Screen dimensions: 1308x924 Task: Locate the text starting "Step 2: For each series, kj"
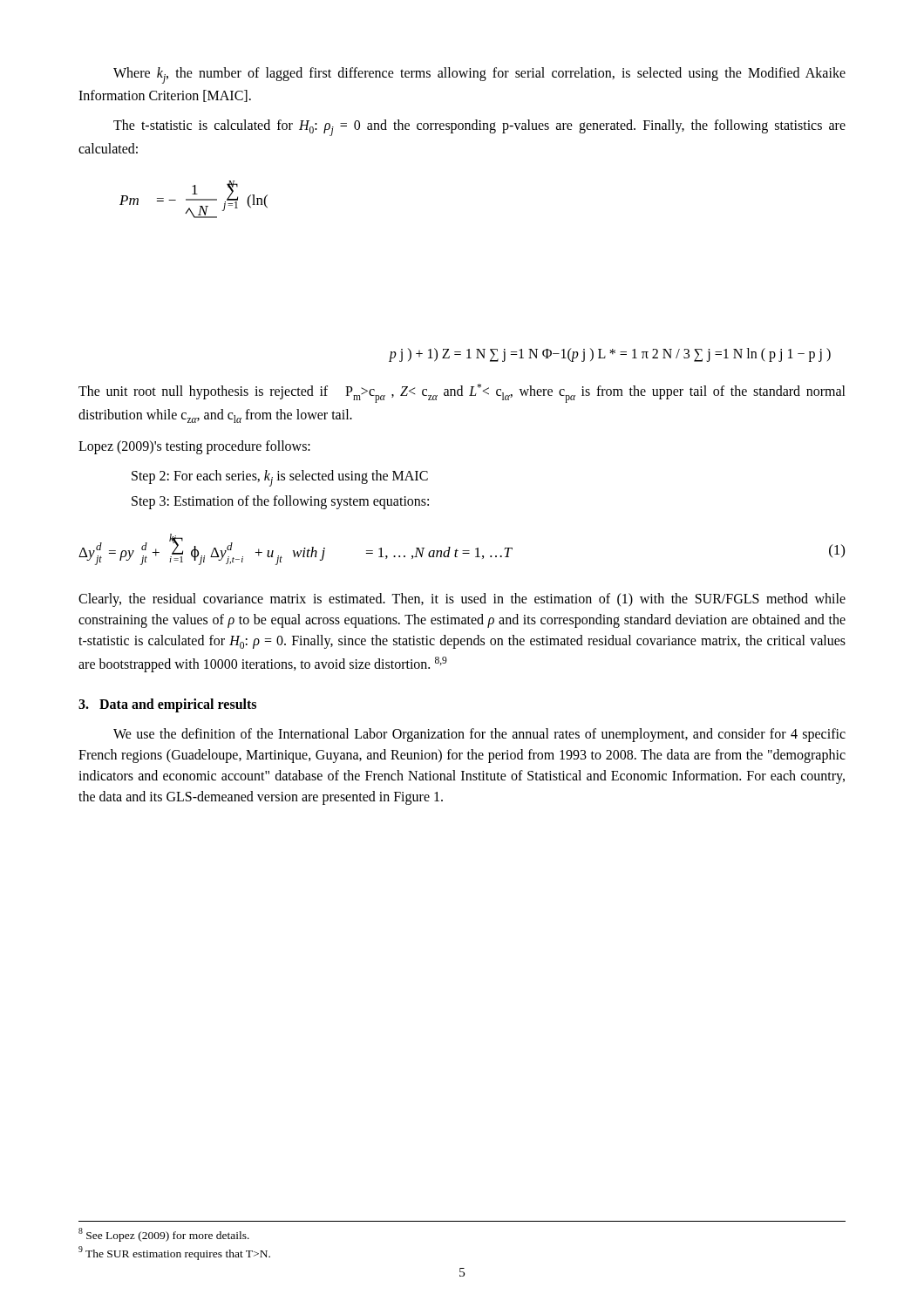pos(280,477)
